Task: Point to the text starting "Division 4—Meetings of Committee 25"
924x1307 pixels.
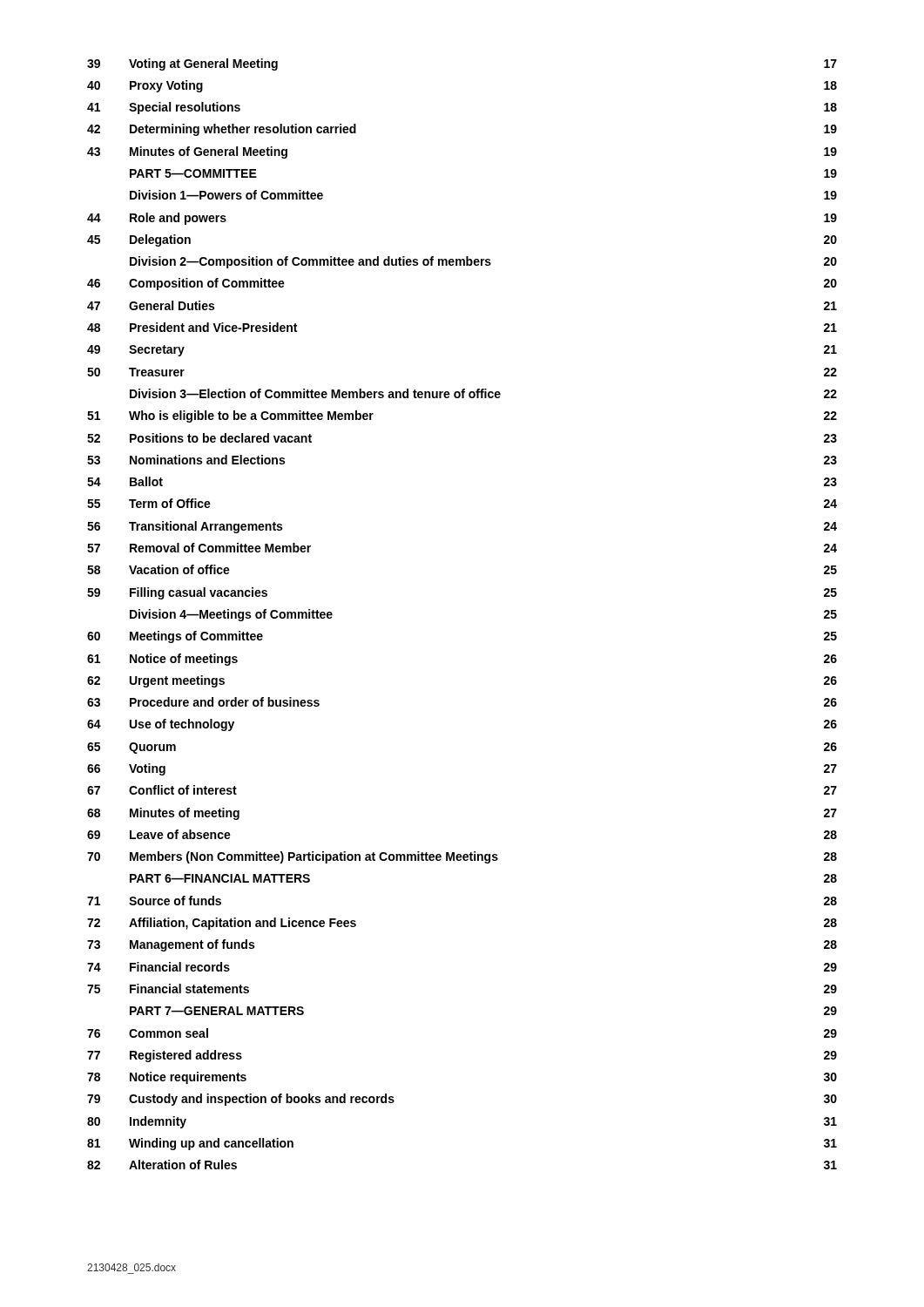Action: pos(235,615)
